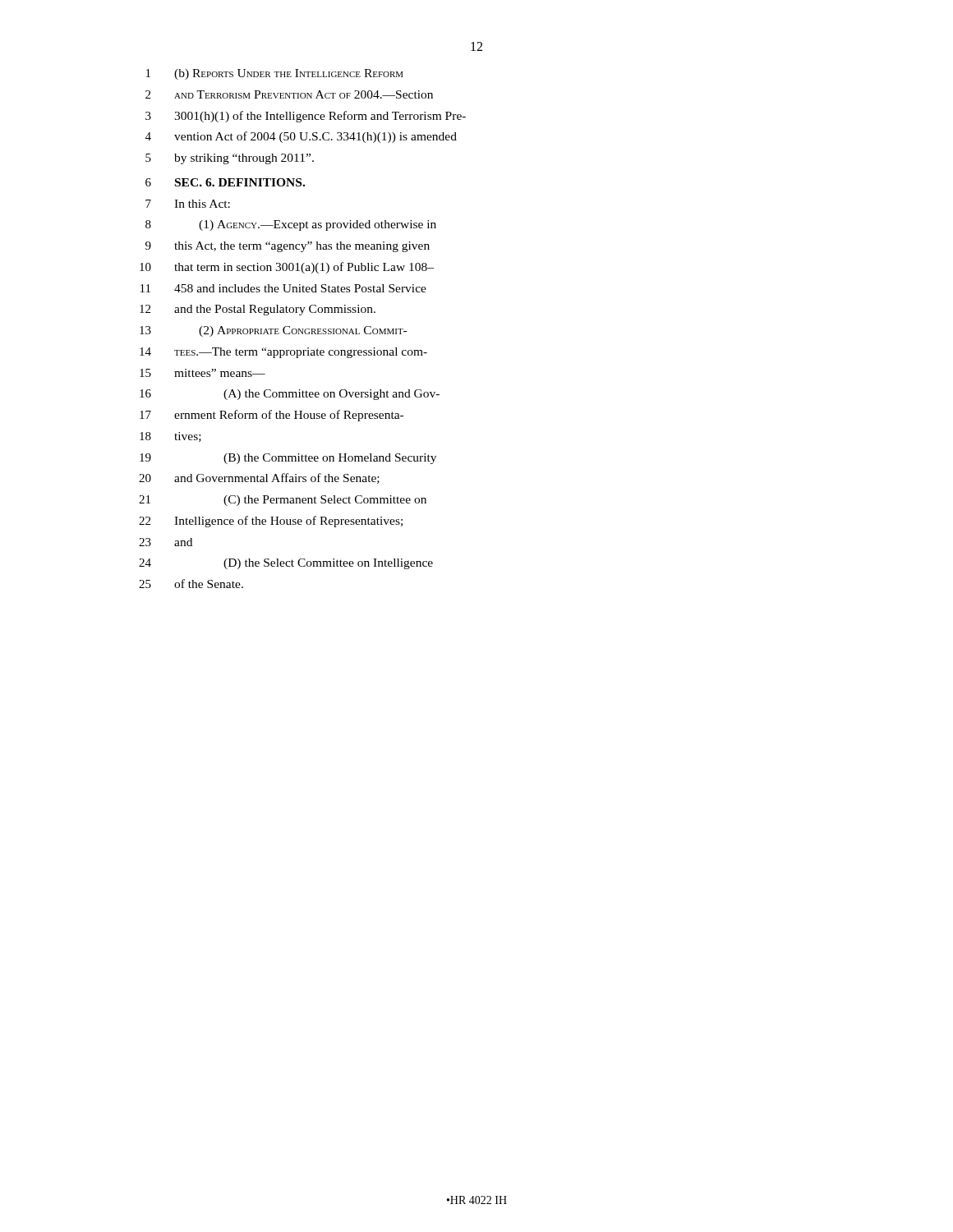Point to the region starting "20 and Governmental Affairs of the Senate;"
This screenshot has width=953, height=1232.
tap(259, 478)
